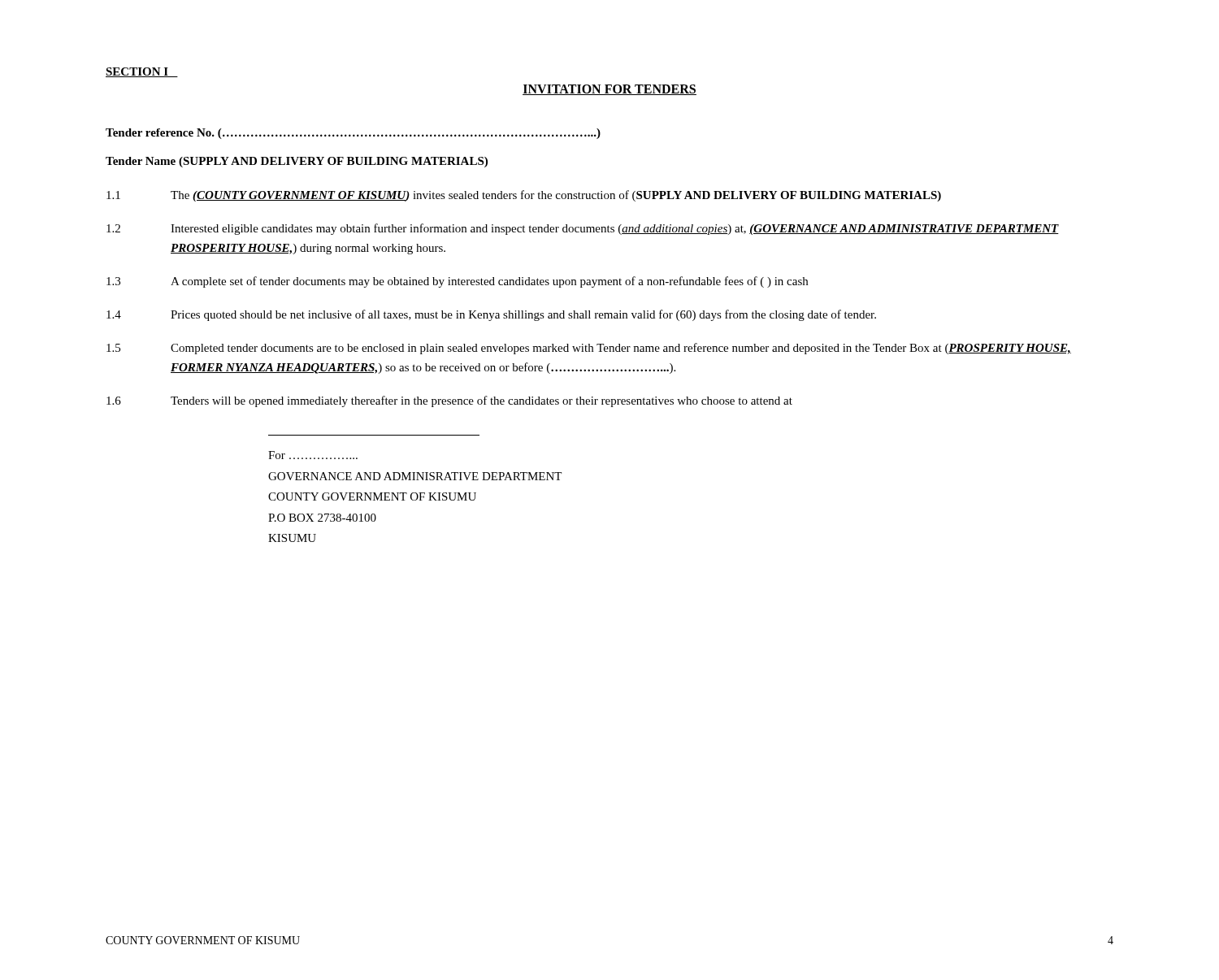Select the passage starting "For ……………... GOVERNANCE AND ADMINISRATIVE"
Viewport: 1219px width, 980px height.
415,497
